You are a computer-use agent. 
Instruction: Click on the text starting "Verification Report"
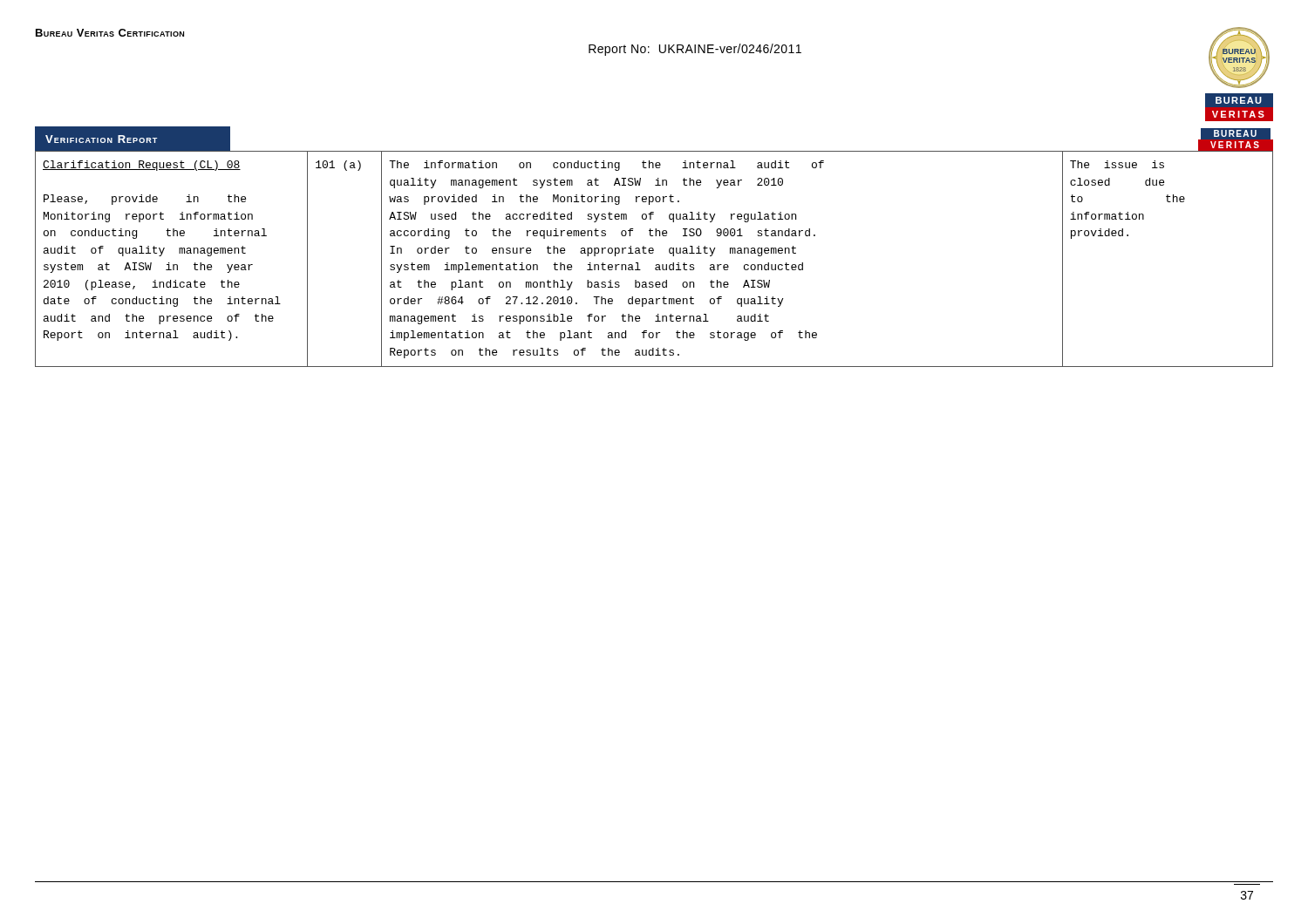pyautogui.click(x=102, y=139)
